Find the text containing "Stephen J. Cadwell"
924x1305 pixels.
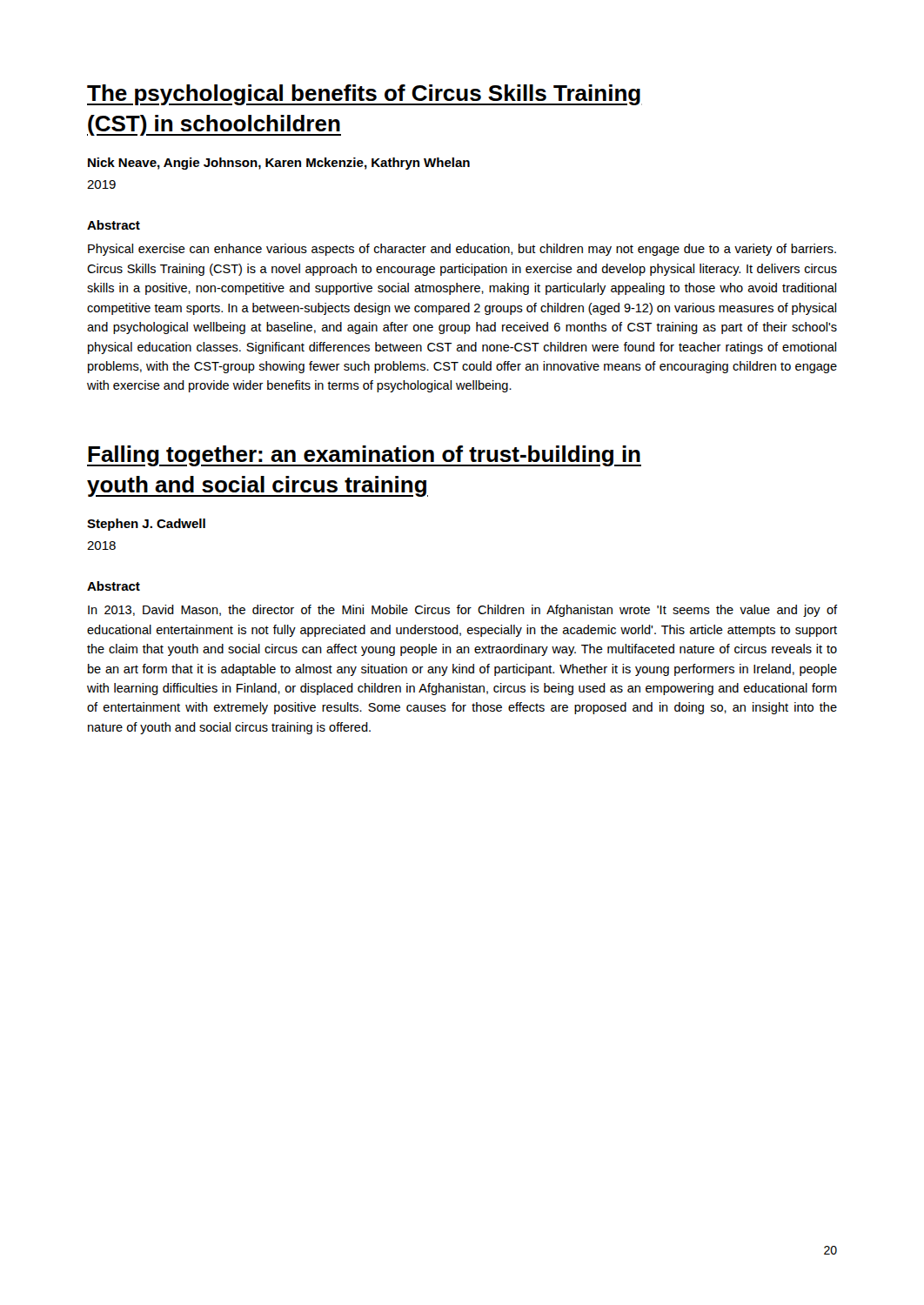tap(147, 523)
